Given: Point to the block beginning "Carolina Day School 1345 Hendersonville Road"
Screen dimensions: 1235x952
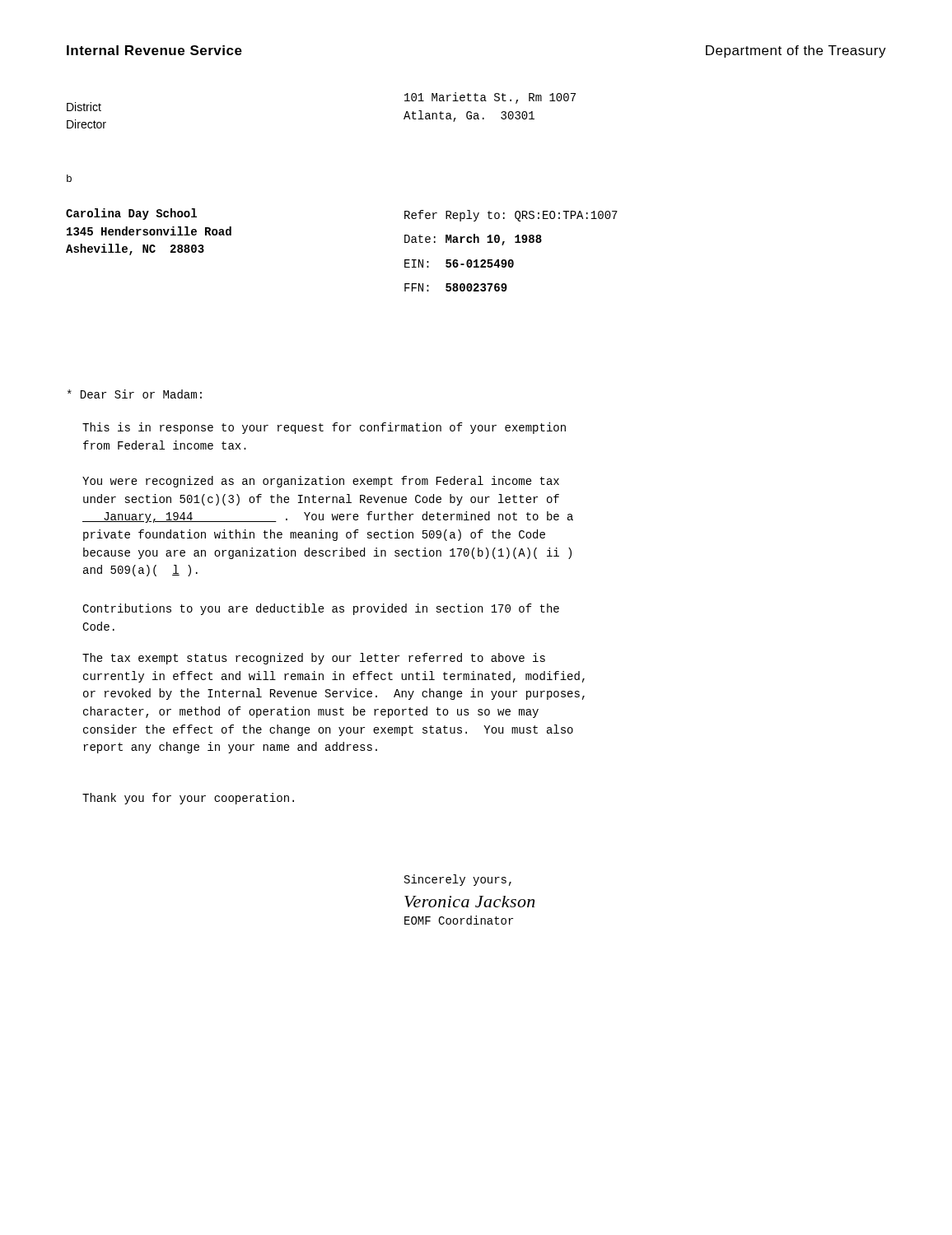Looking at the screenshot, I should (x=149, y=232).
